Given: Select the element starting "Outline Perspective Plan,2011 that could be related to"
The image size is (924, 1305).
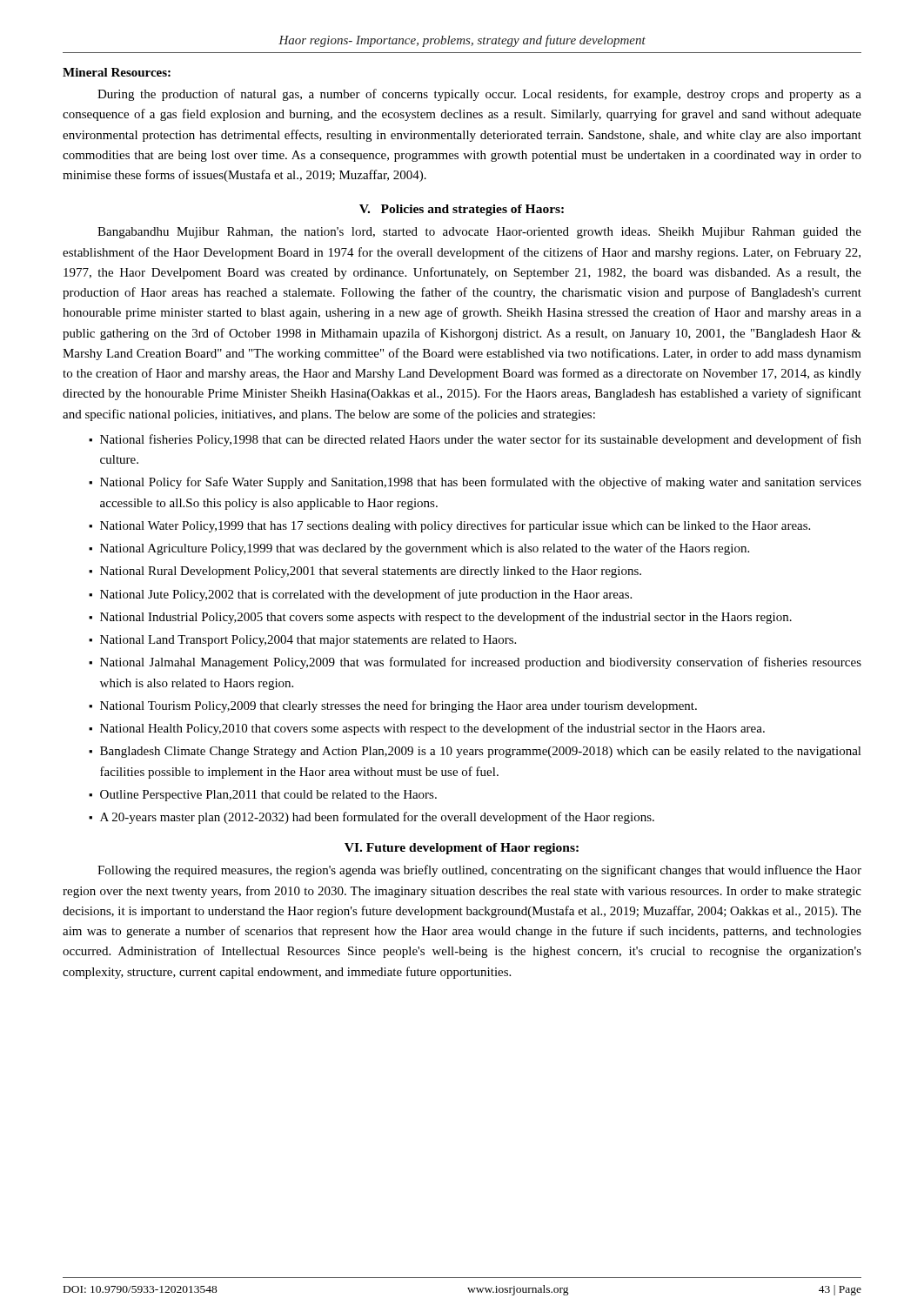Looking at the screenshot, I should (x=269, y=794).
